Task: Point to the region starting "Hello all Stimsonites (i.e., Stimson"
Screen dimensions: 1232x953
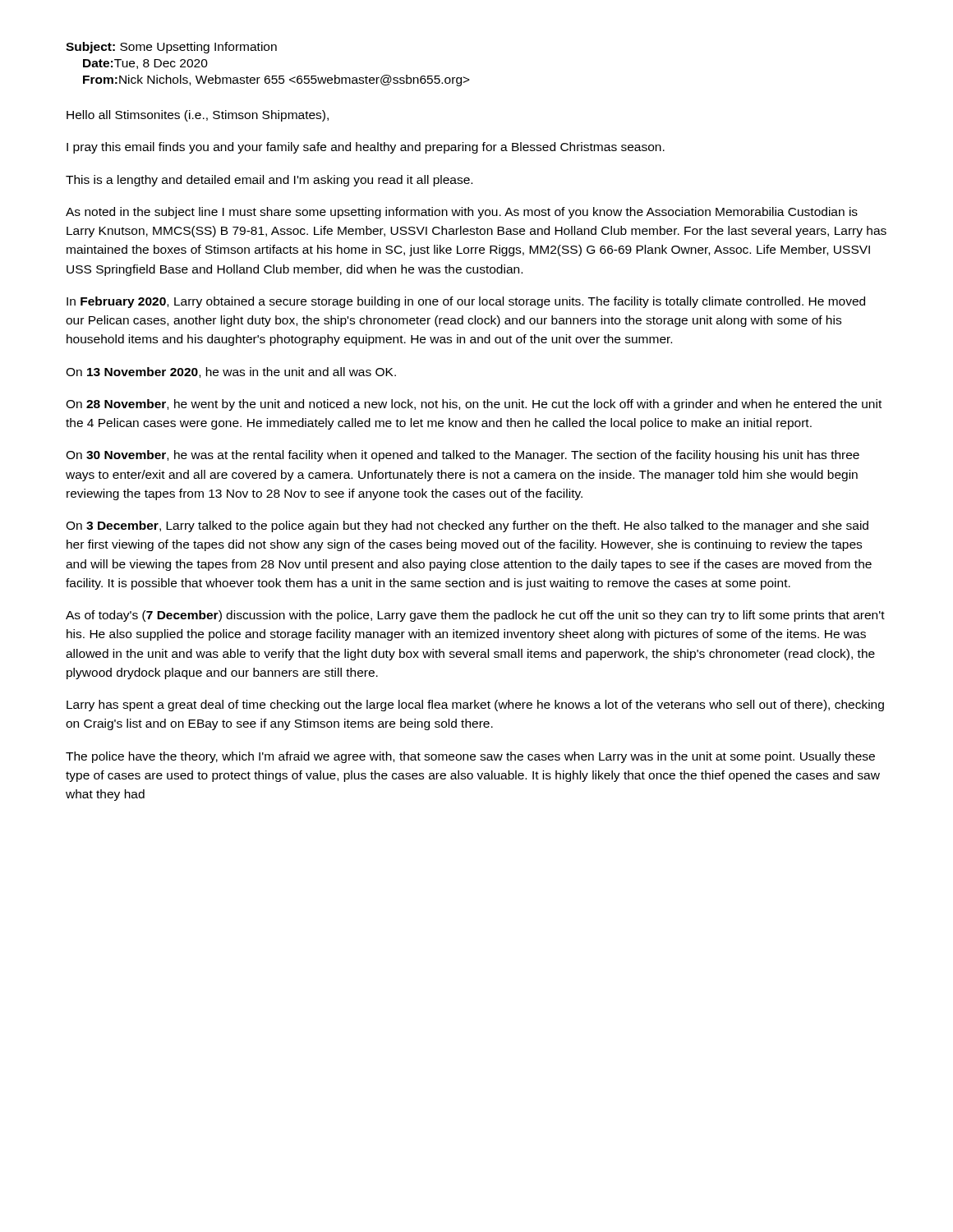Action: [198, 116]
